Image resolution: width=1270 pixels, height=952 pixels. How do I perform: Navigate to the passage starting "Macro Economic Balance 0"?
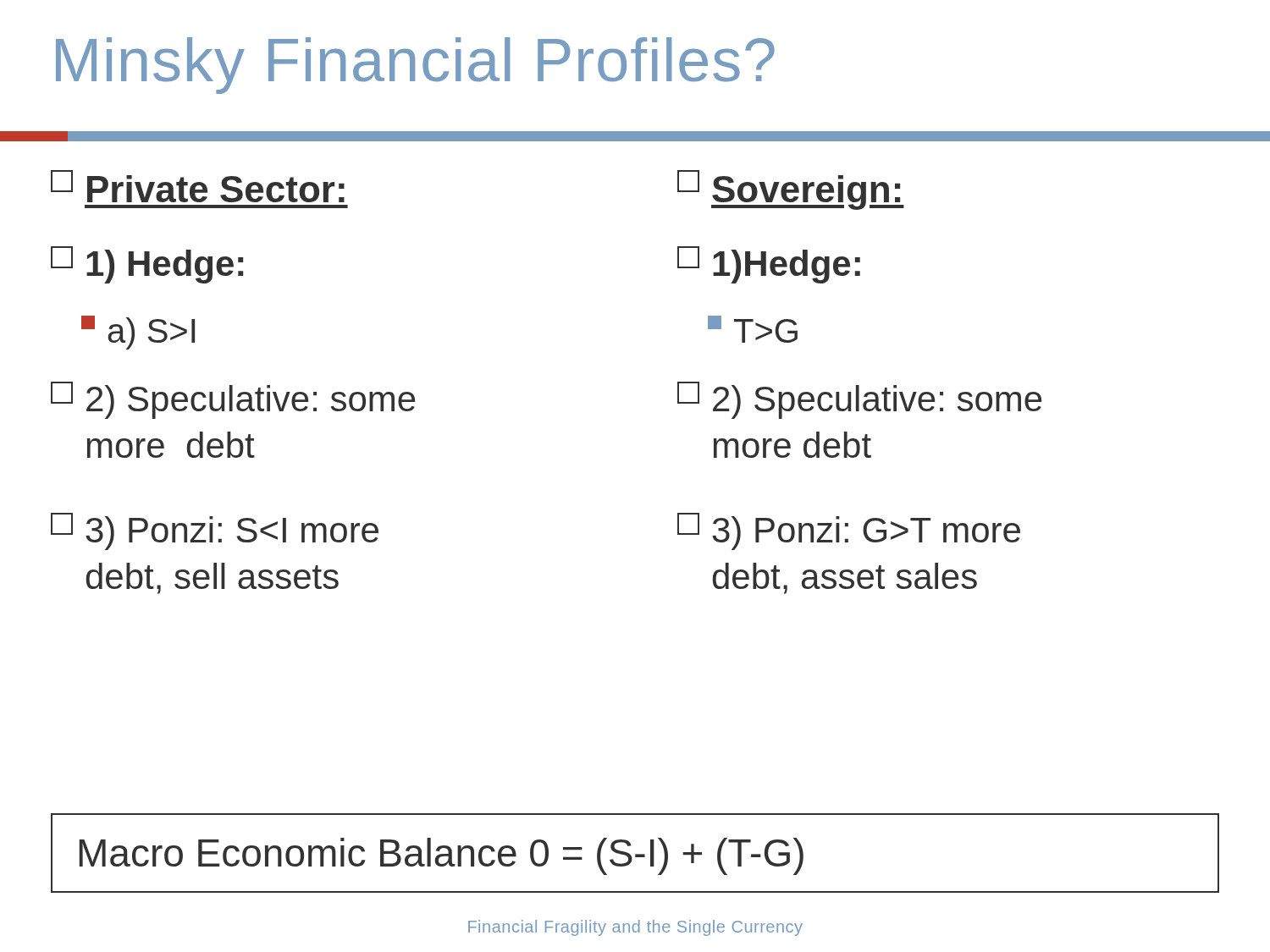coord(441,853)
